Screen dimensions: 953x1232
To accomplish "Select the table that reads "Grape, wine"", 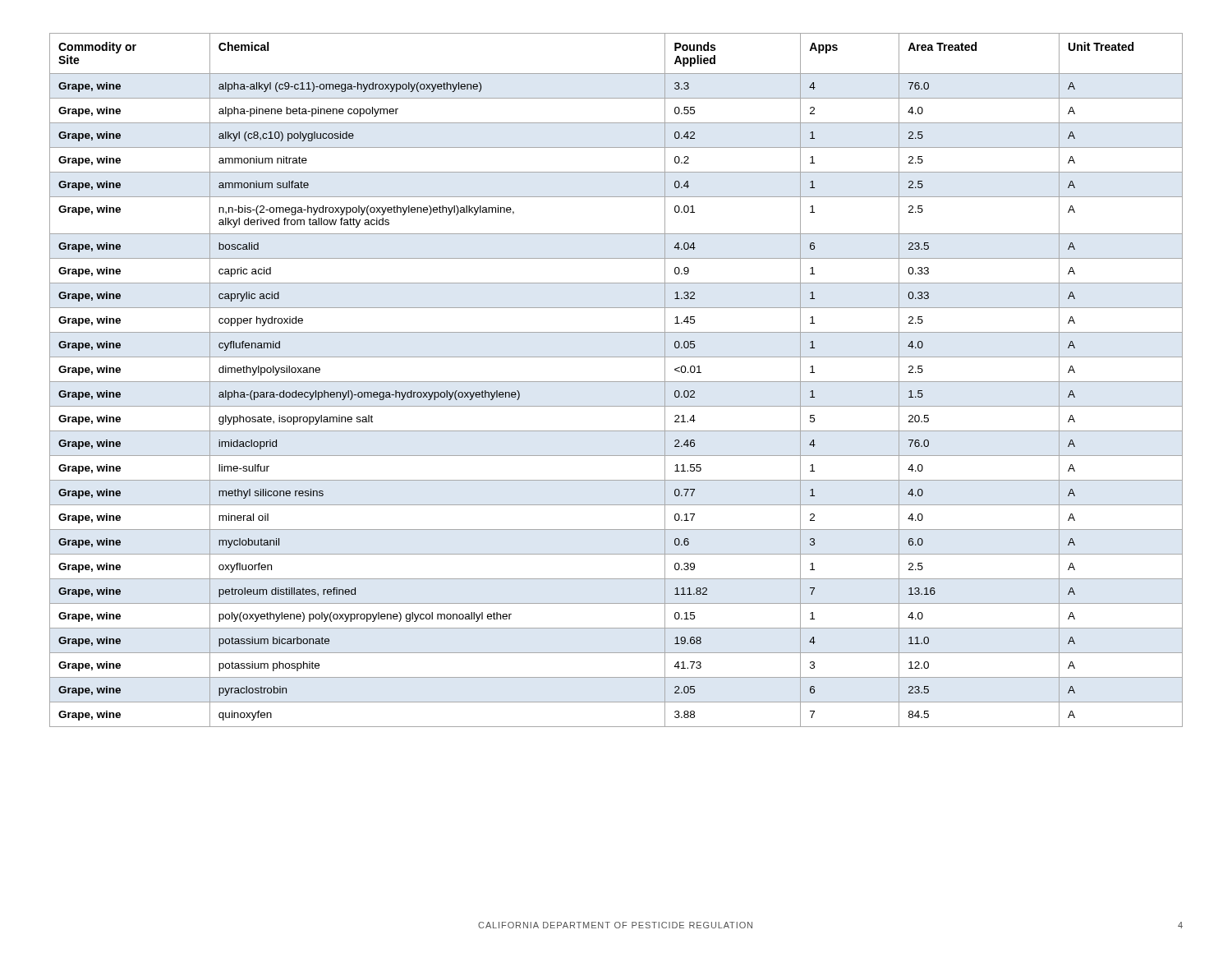I will coord(616,380).
